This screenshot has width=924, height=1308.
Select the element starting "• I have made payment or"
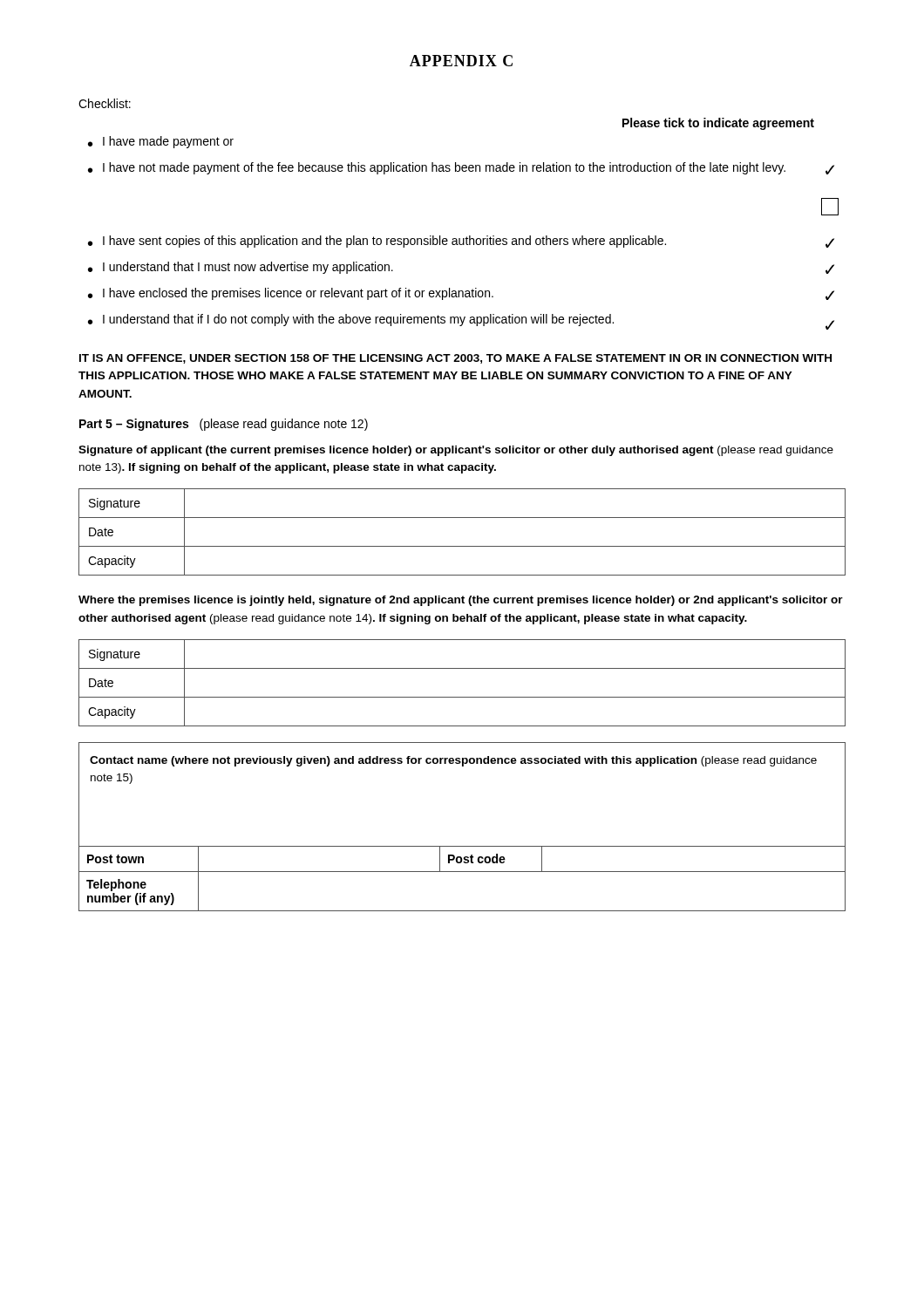(161, 142)
